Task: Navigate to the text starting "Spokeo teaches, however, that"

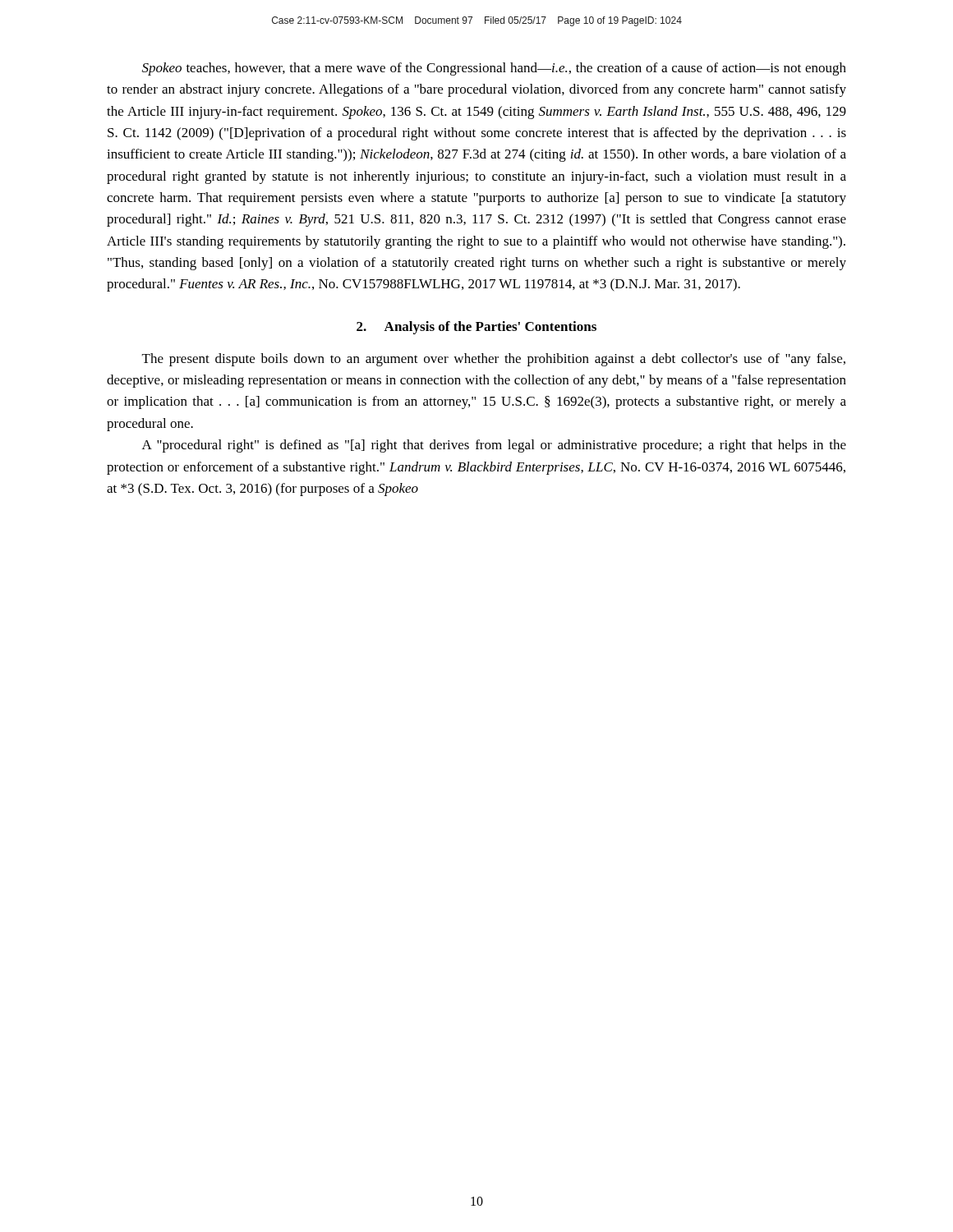Action: click(476, 177)
